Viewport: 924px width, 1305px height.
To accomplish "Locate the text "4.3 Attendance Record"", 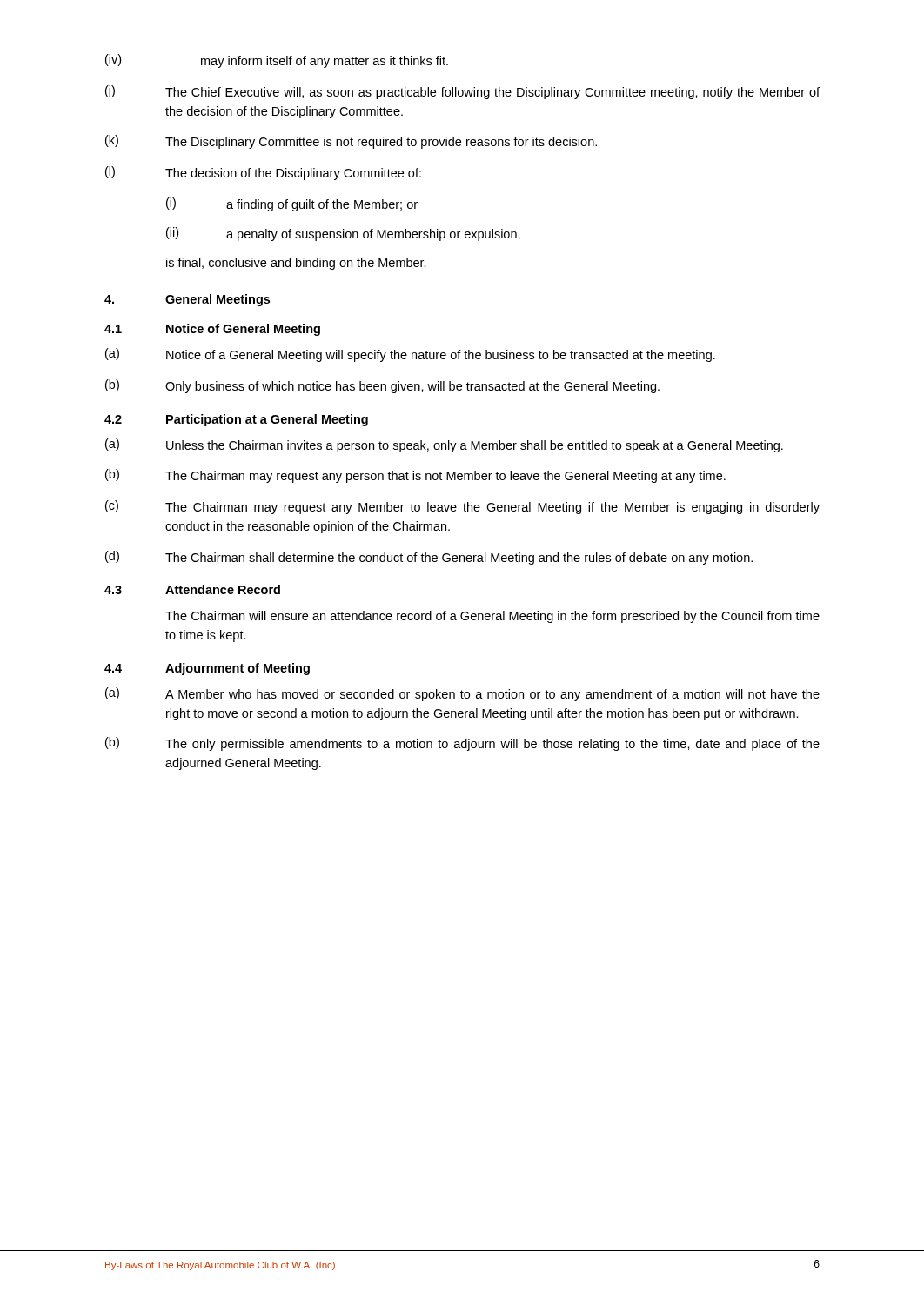I will tap(192, 589).
